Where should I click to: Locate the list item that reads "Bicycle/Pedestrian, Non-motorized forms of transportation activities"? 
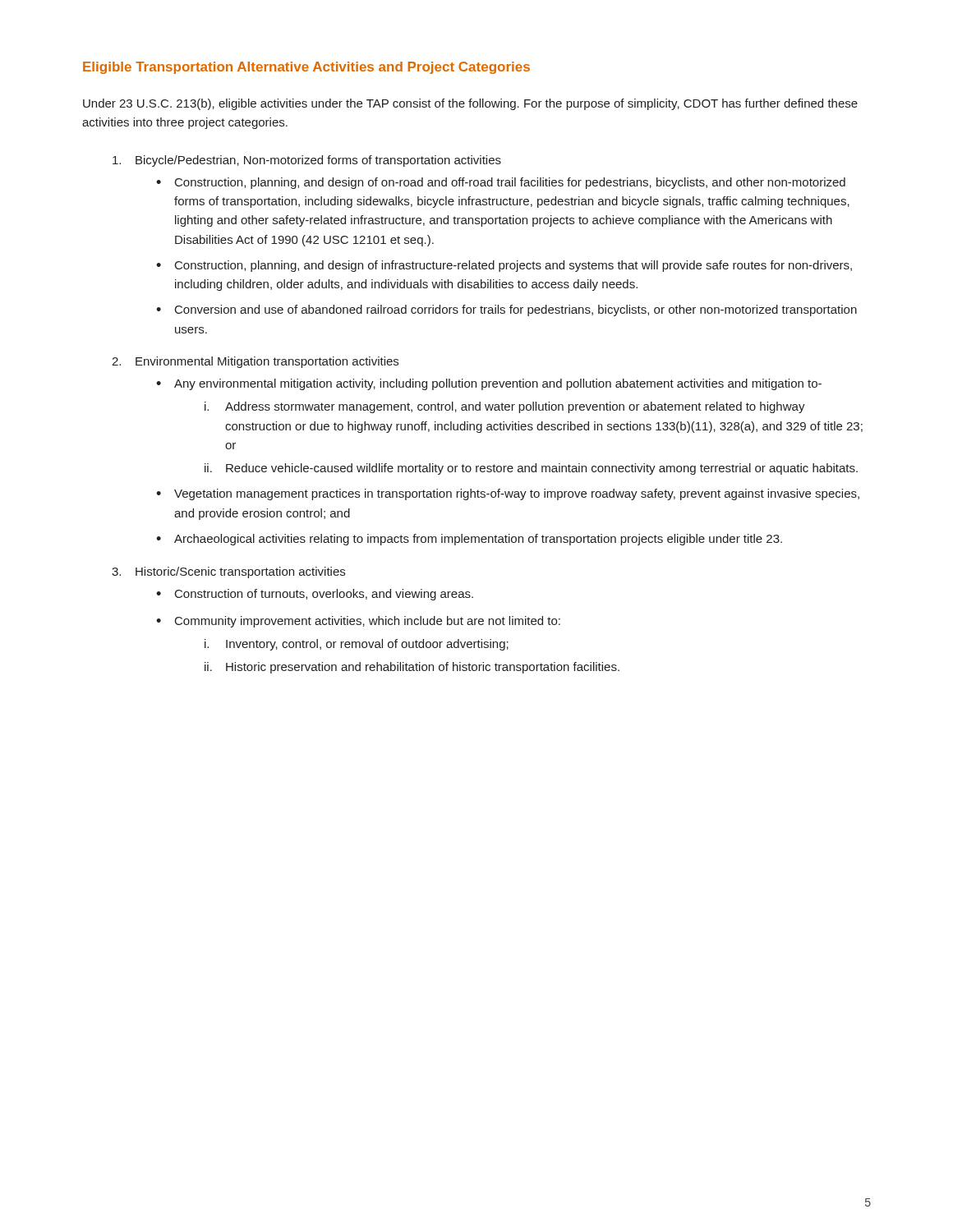coord(306,159)
